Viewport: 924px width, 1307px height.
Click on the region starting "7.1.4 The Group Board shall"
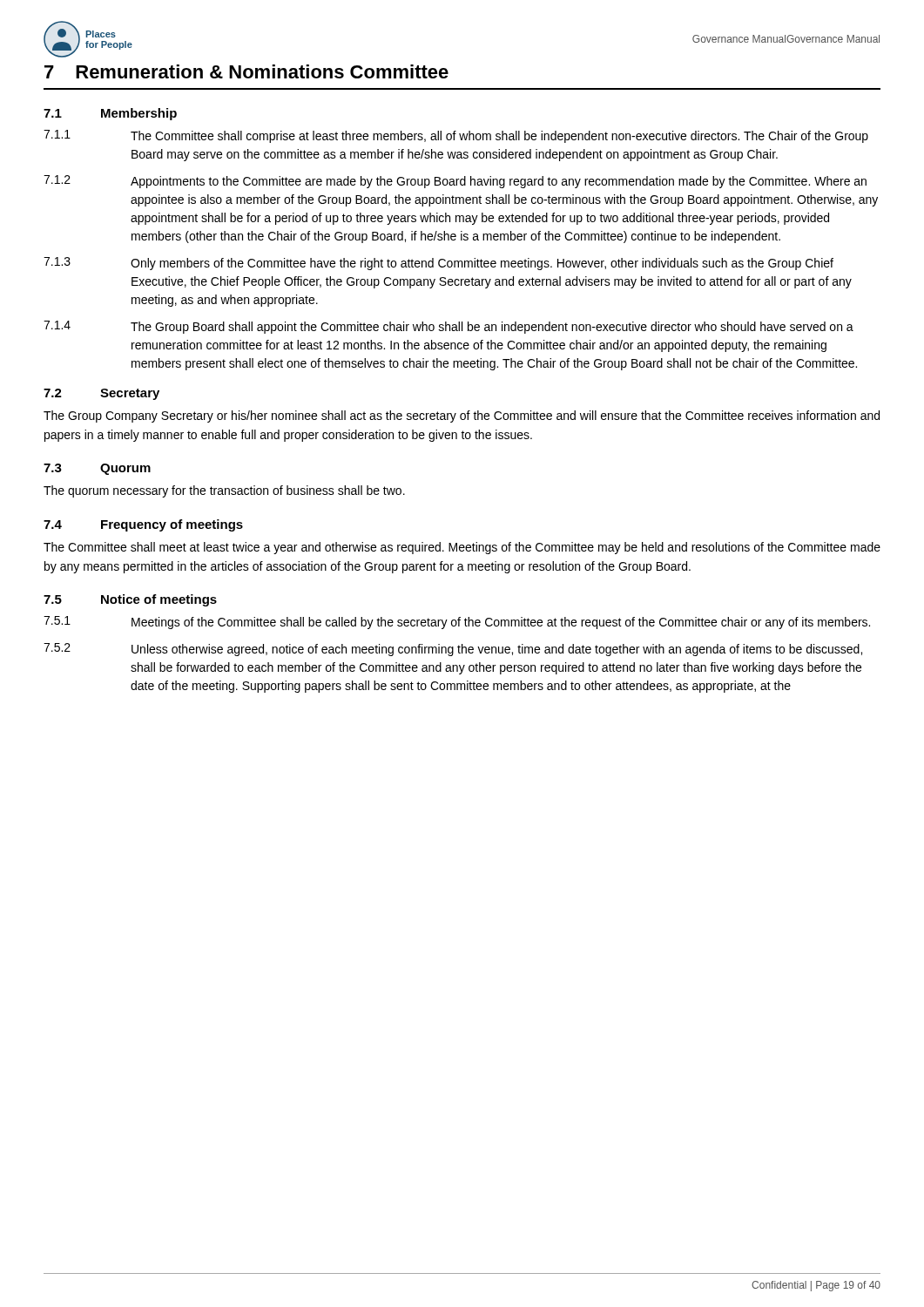(x=462, y=345)
